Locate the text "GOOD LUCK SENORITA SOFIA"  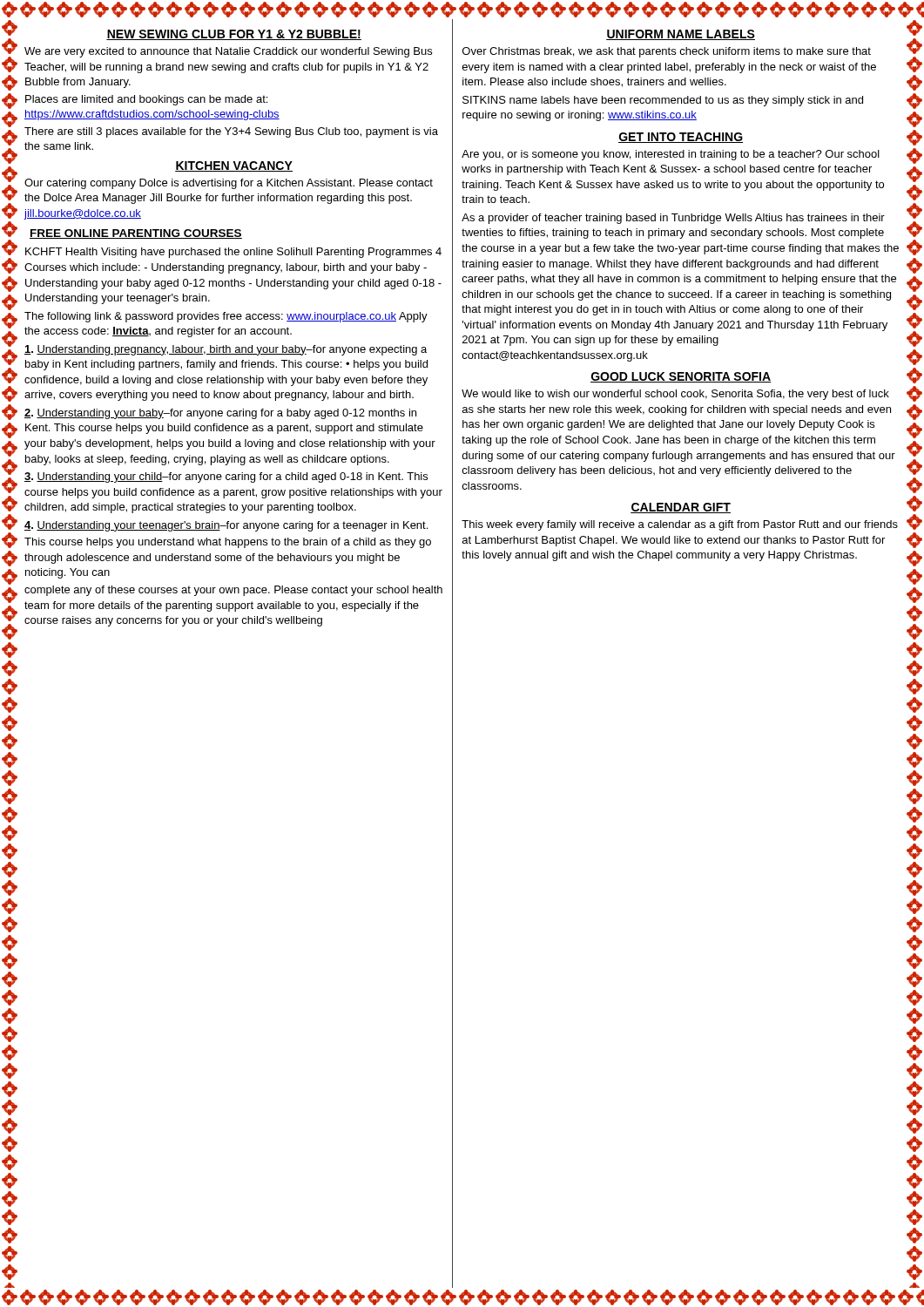[681, 377]
